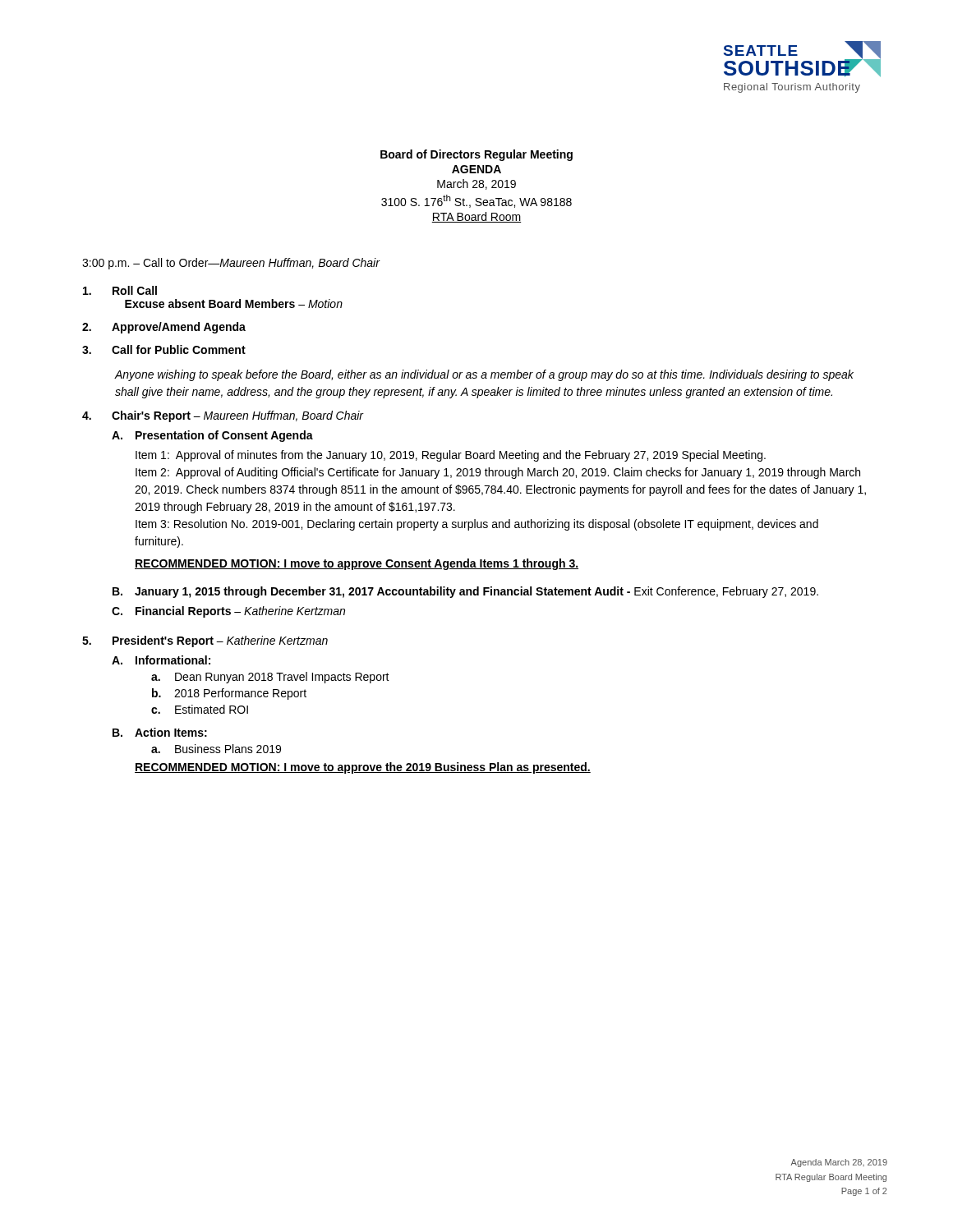Find the block on this page that starts "Anyone wishing to speak before"
Viewport: 953px width, 1232px height.
(x=484, y=383)
